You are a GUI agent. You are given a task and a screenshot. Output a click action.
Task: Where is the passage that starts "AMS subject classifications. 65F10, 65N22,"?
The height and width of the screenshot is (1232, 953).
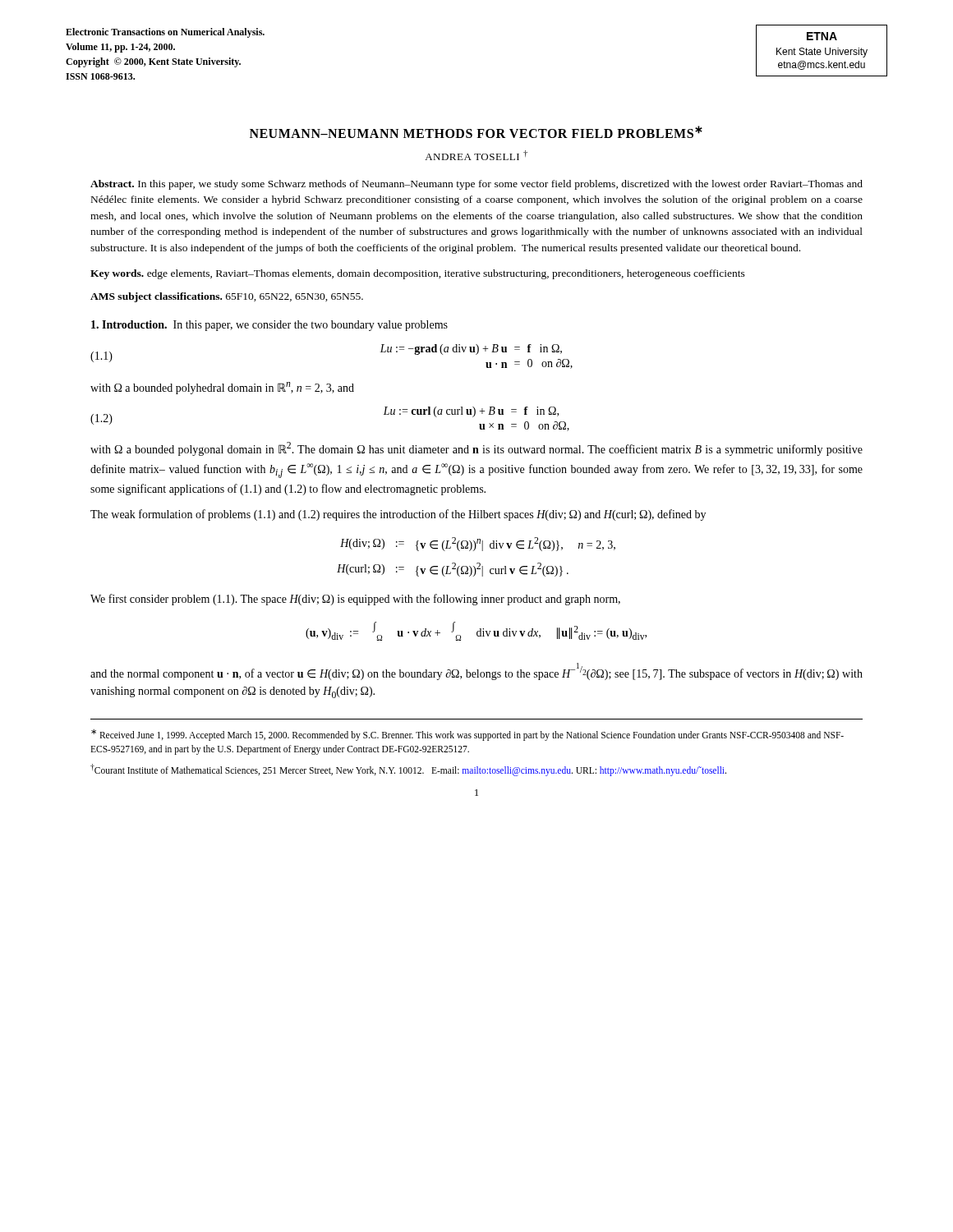(227, 296)
